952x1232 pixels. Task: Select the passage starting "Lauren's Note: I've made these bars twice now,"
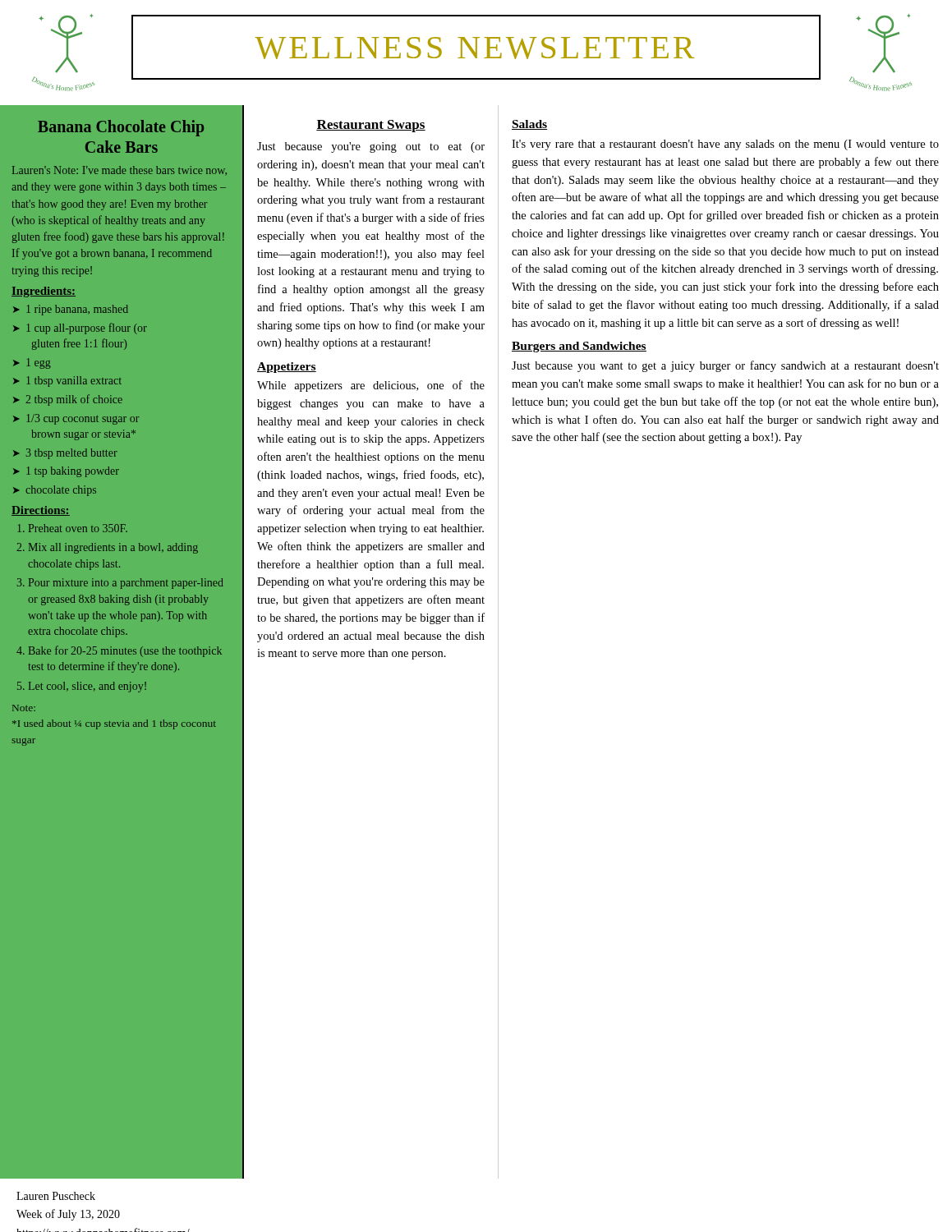point(121,221)
